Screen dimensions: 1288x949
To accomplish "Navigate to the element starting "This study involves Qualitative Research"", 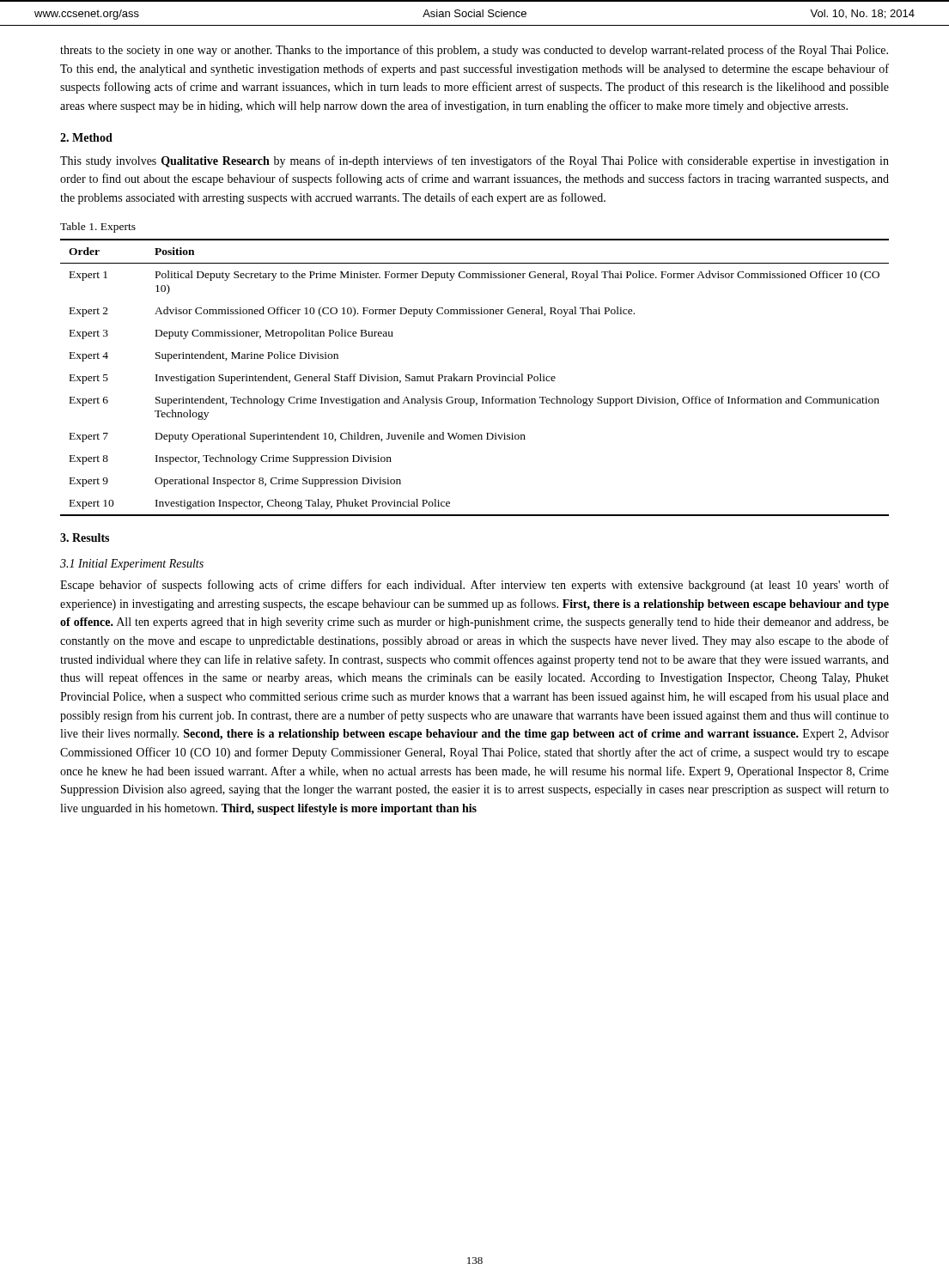I will click(474, 179).
